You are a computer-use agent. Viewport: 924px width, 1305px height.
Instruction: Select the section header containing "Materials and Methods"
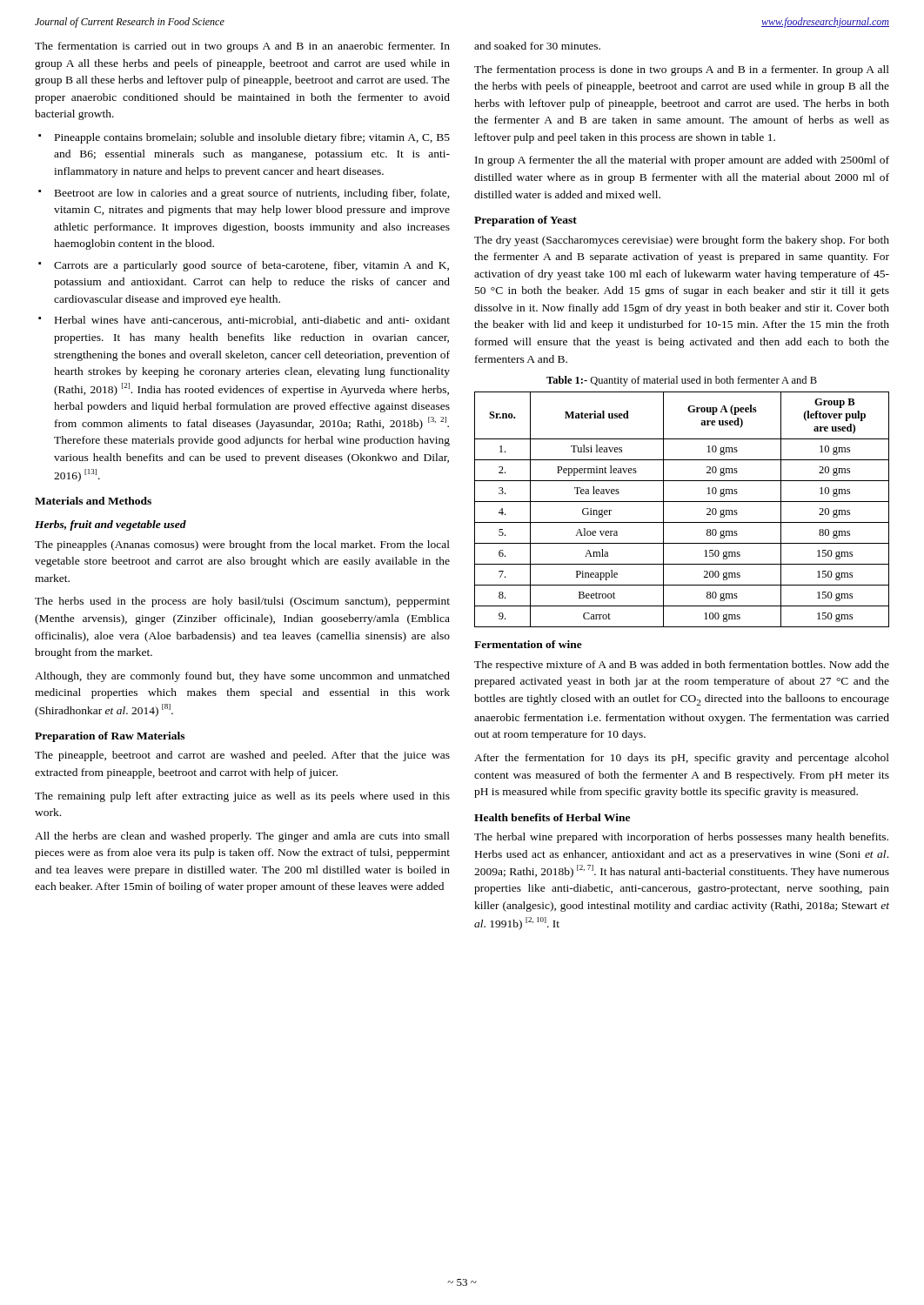93,501
